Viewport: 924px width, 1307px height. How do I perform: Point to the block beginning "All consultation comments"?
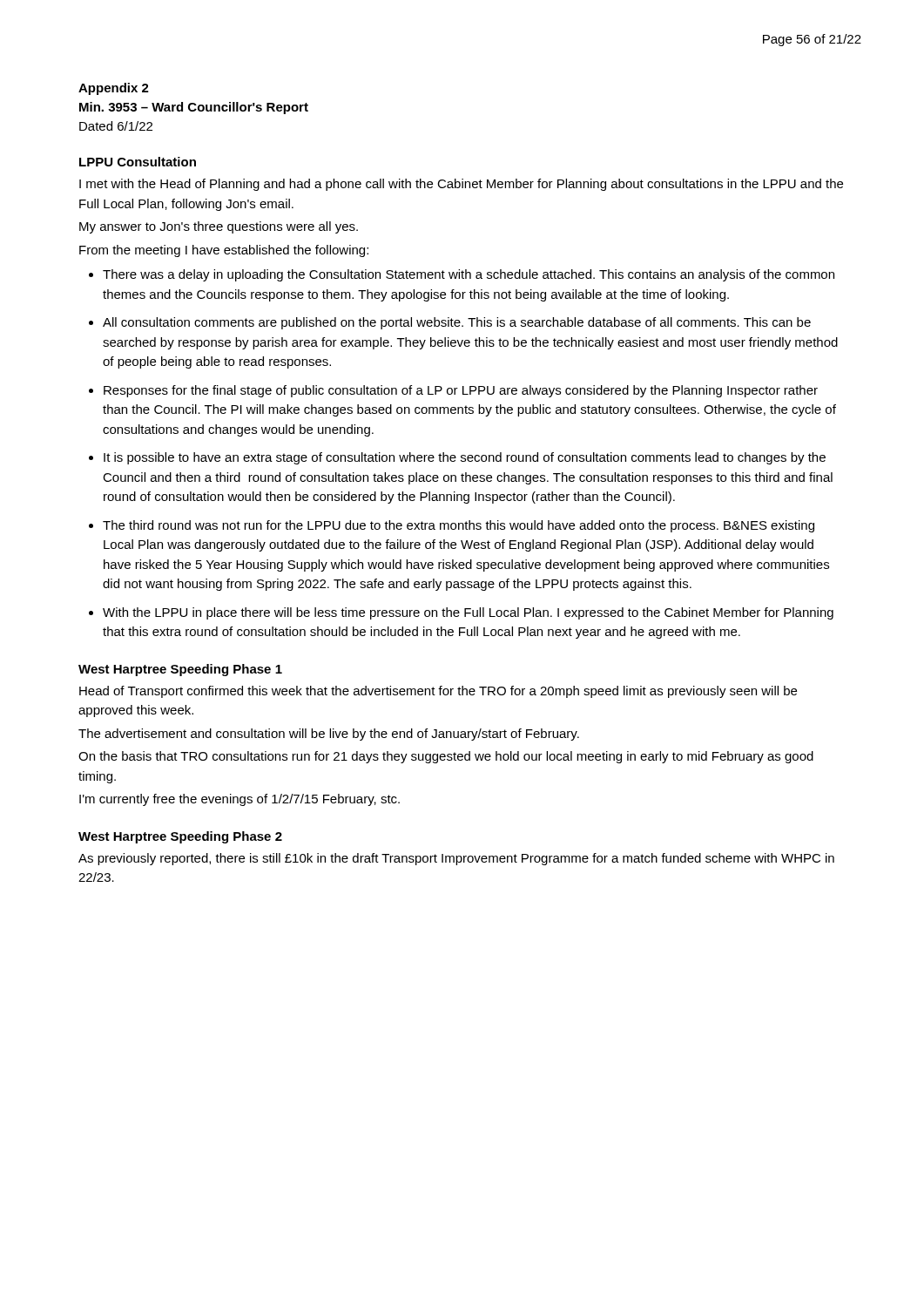[x=470, y=342]
